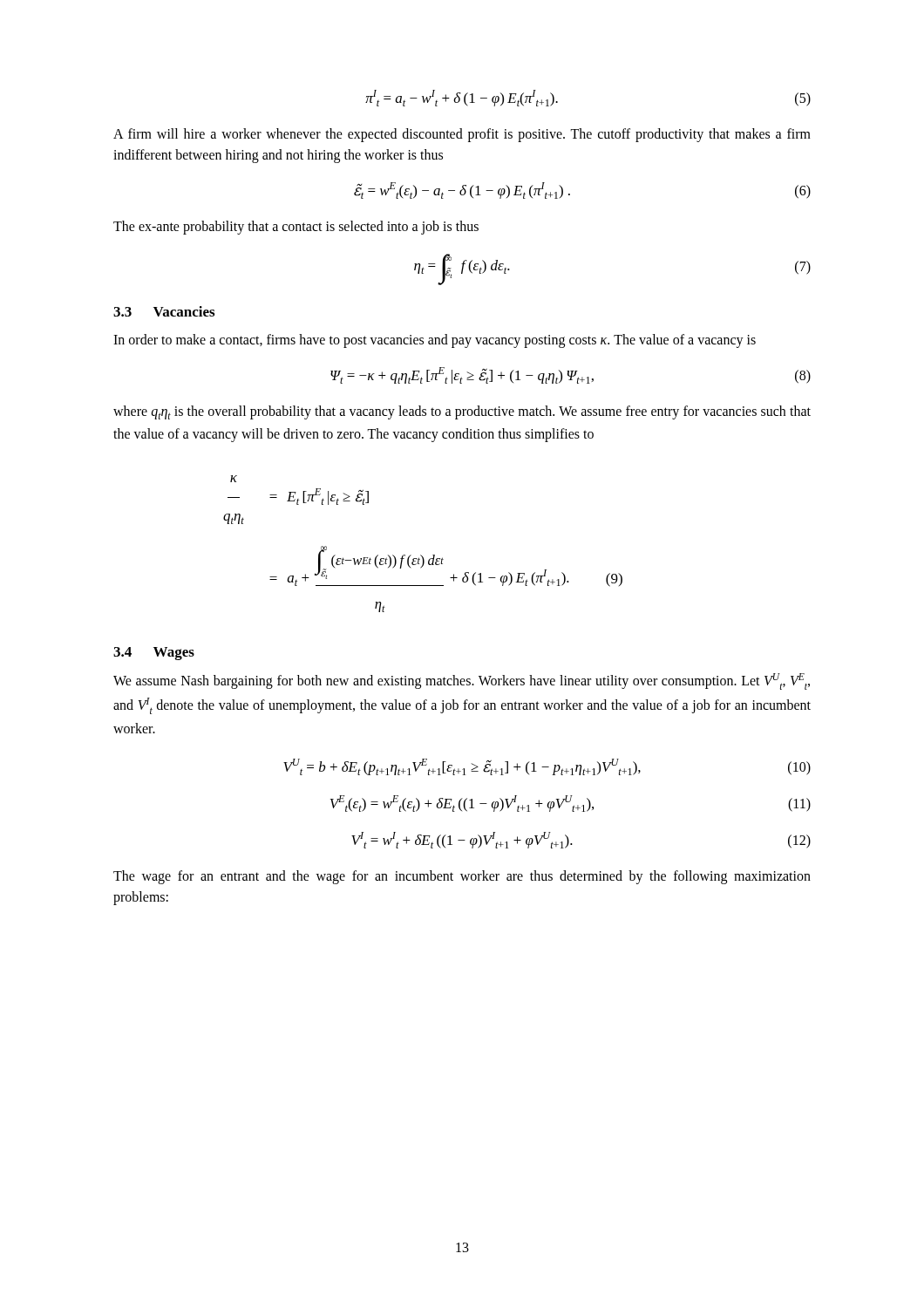Find the passage starting "ε̃t = wEt(εt) − at − δ (1"
This screenshot has height=1308, width=924.
pos(462,190)
